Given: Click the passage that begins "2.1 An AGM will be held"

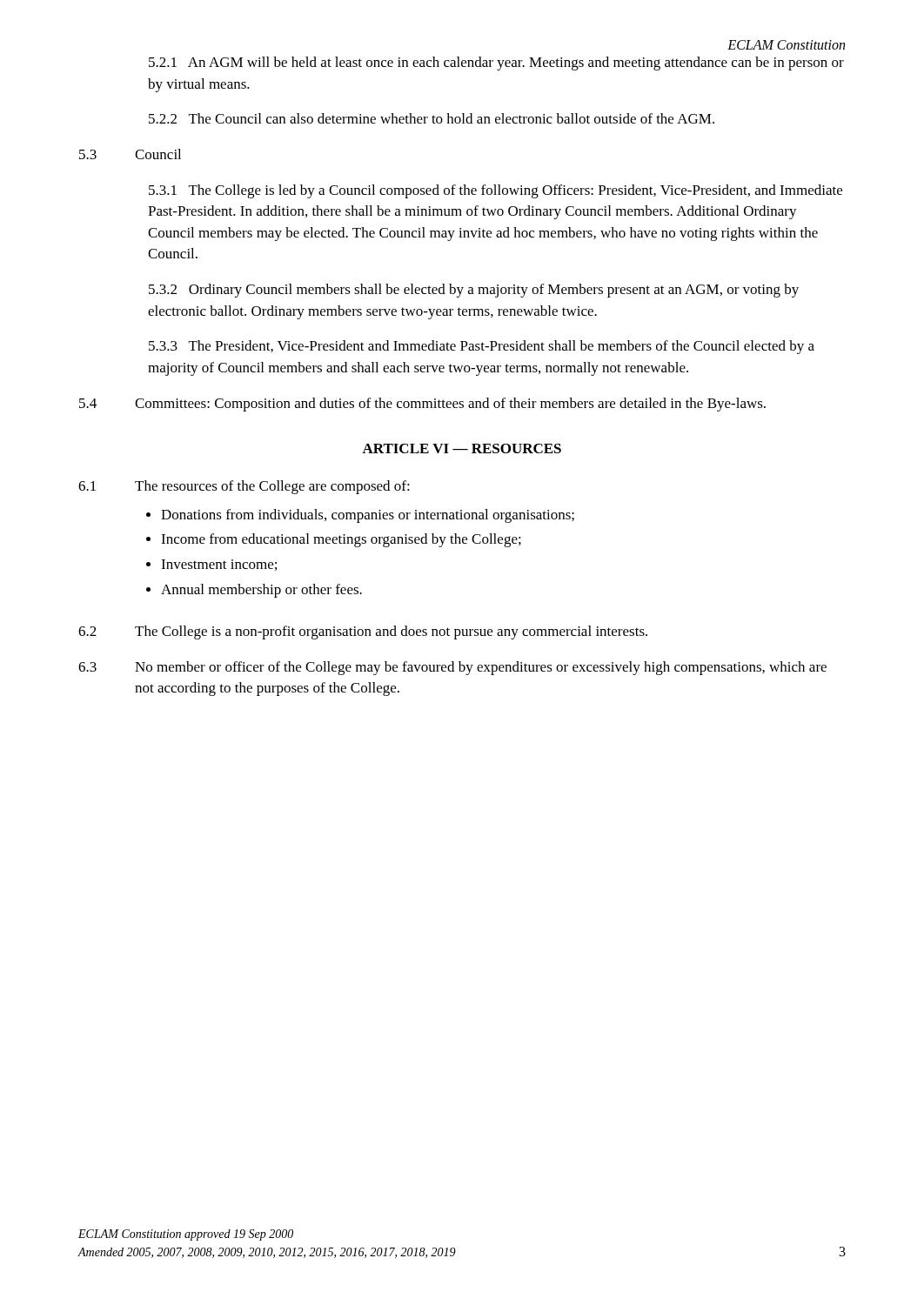Looking at the screenshot, I should [x=496, y=73].
